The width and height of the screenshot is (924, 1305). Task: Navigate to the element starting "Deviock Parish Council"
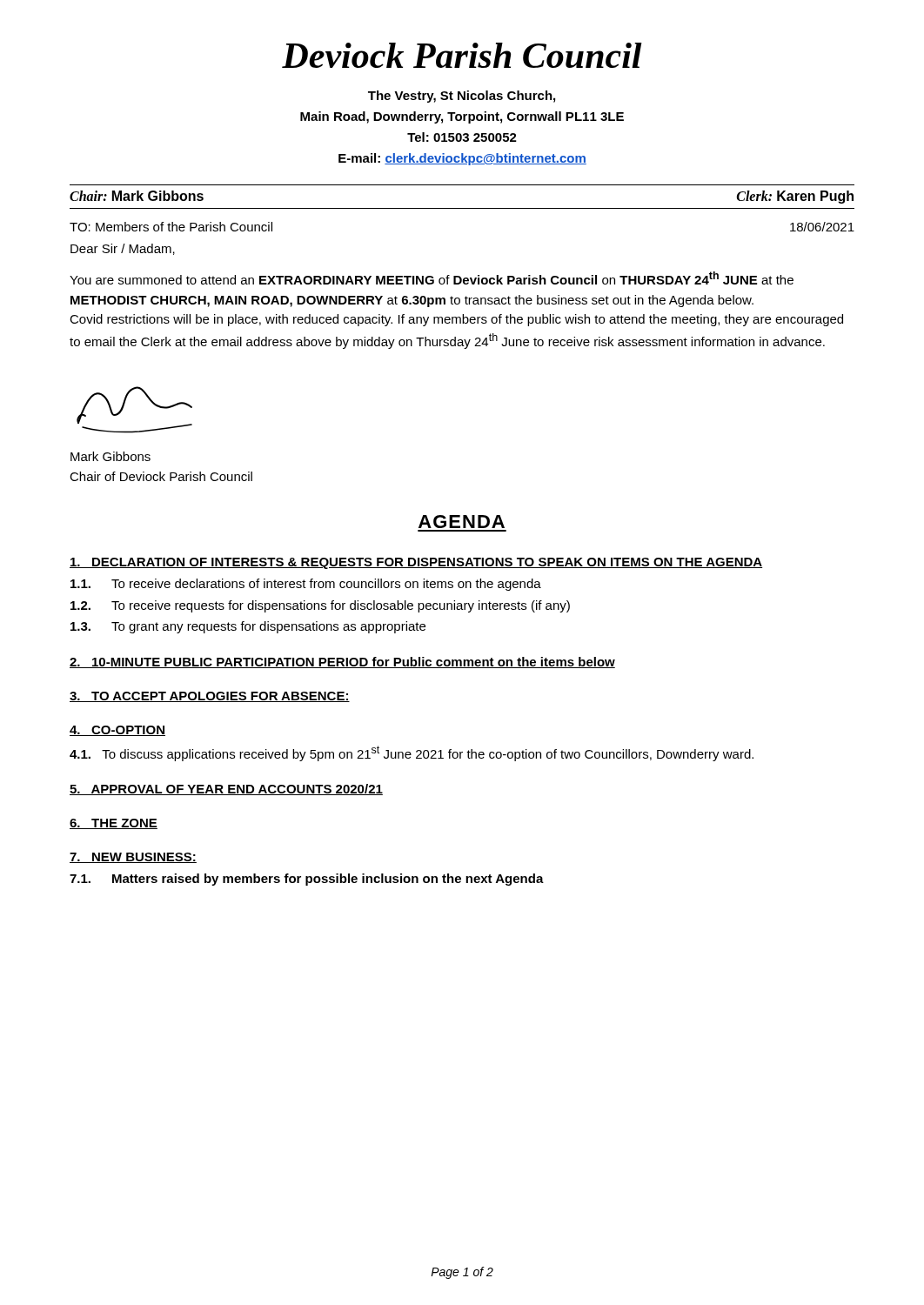462,56
